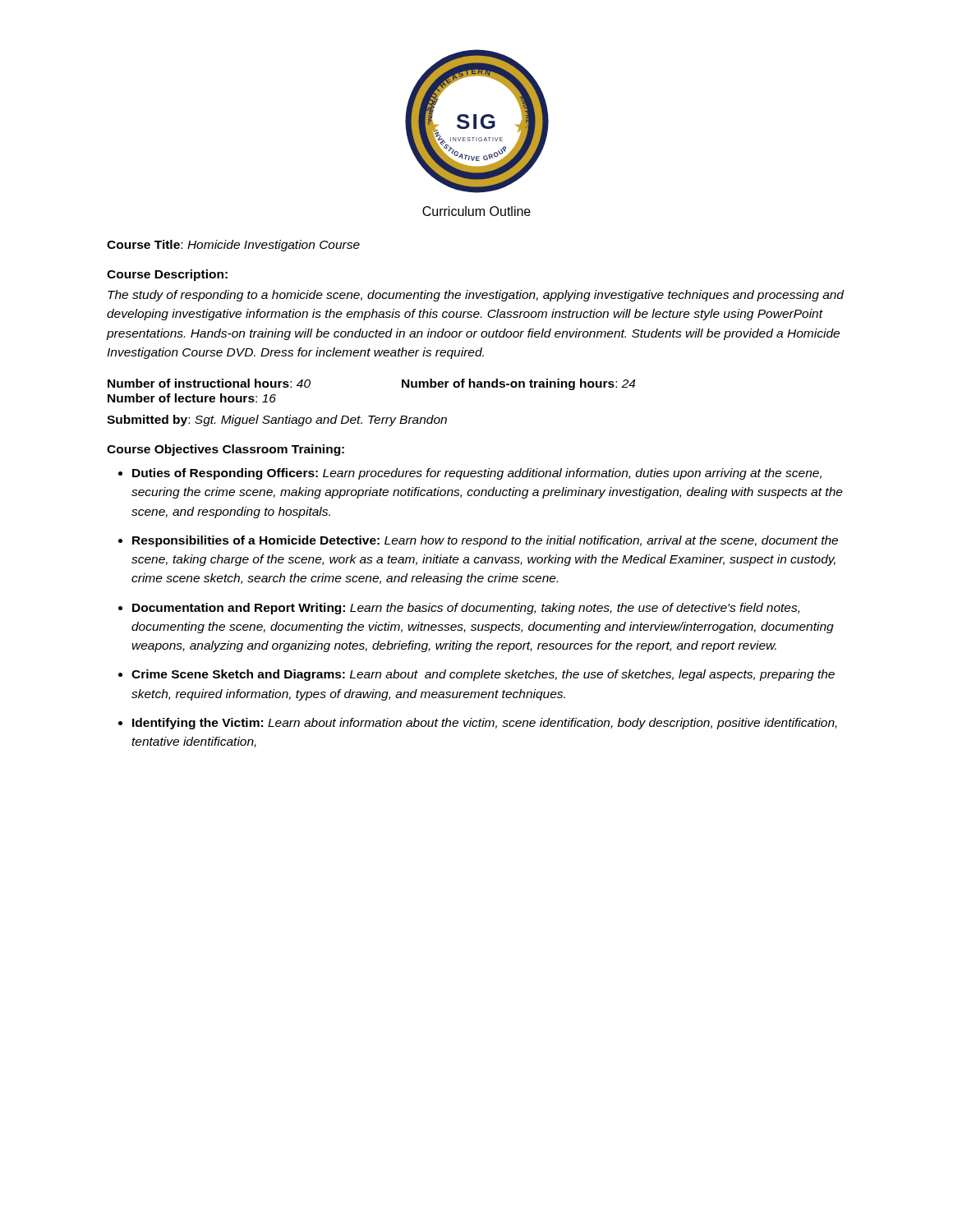Select the block starting "Documentation and Report"
The width and height of the screenshot is (953, 1232).
click(483, 626)
